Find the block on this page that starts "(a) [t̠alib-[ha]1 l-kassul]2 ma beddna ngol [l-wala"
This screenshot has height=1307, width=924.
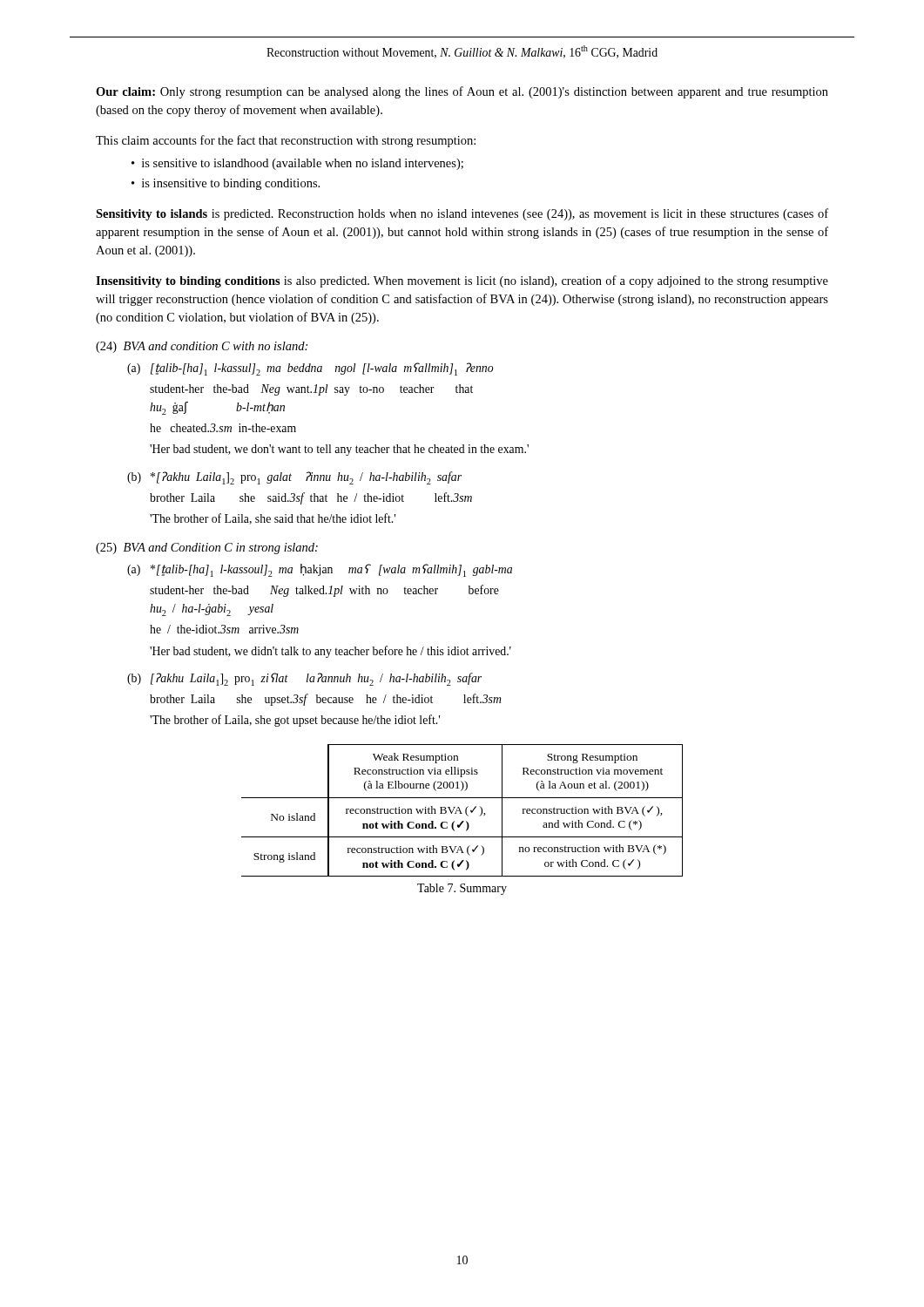click(310, 369)
